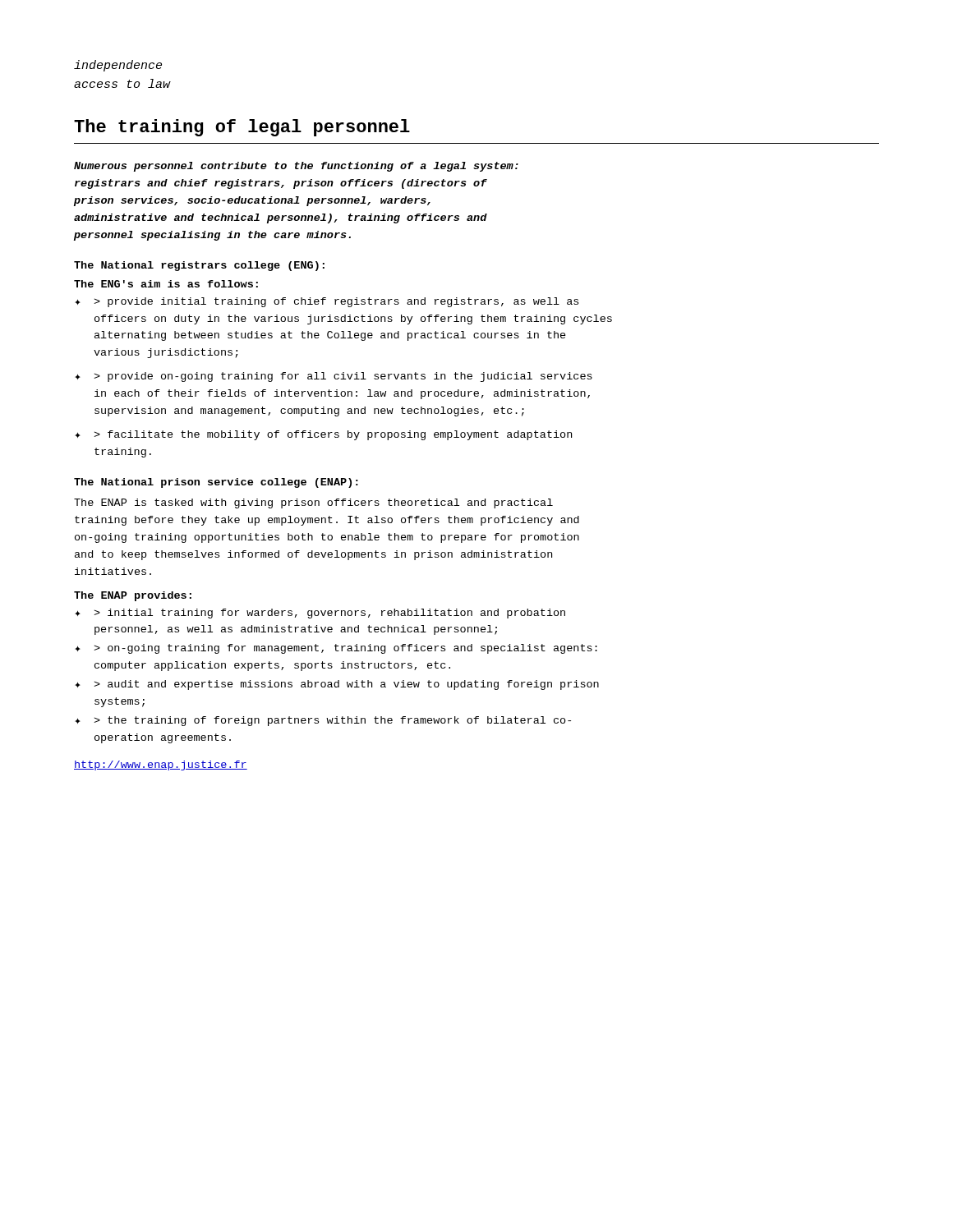Click on the text with the text "The ENAP provides:"

tap(134, 595)
